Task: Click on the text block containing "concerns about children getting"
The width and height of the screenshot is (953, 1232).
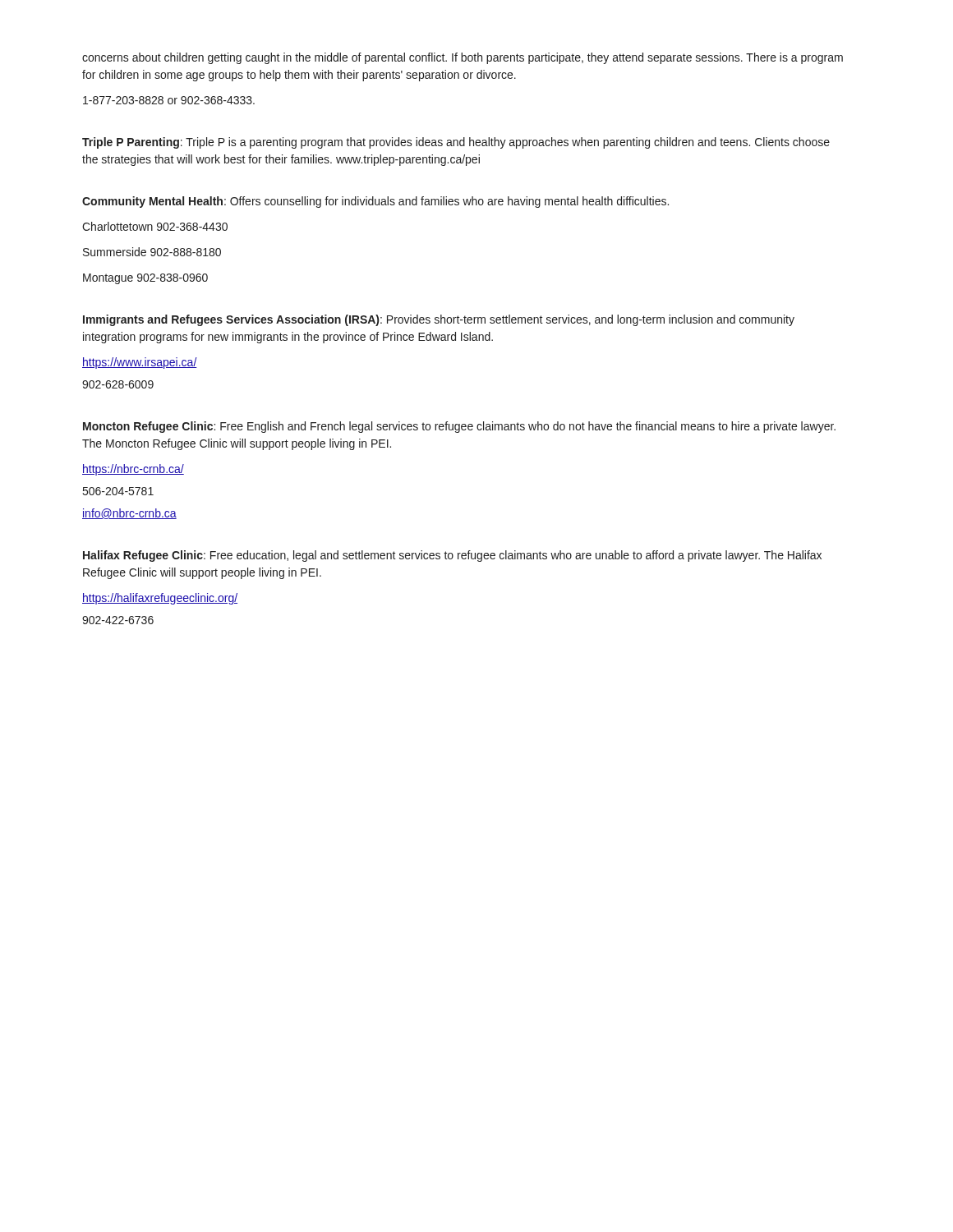Action: 464,79
